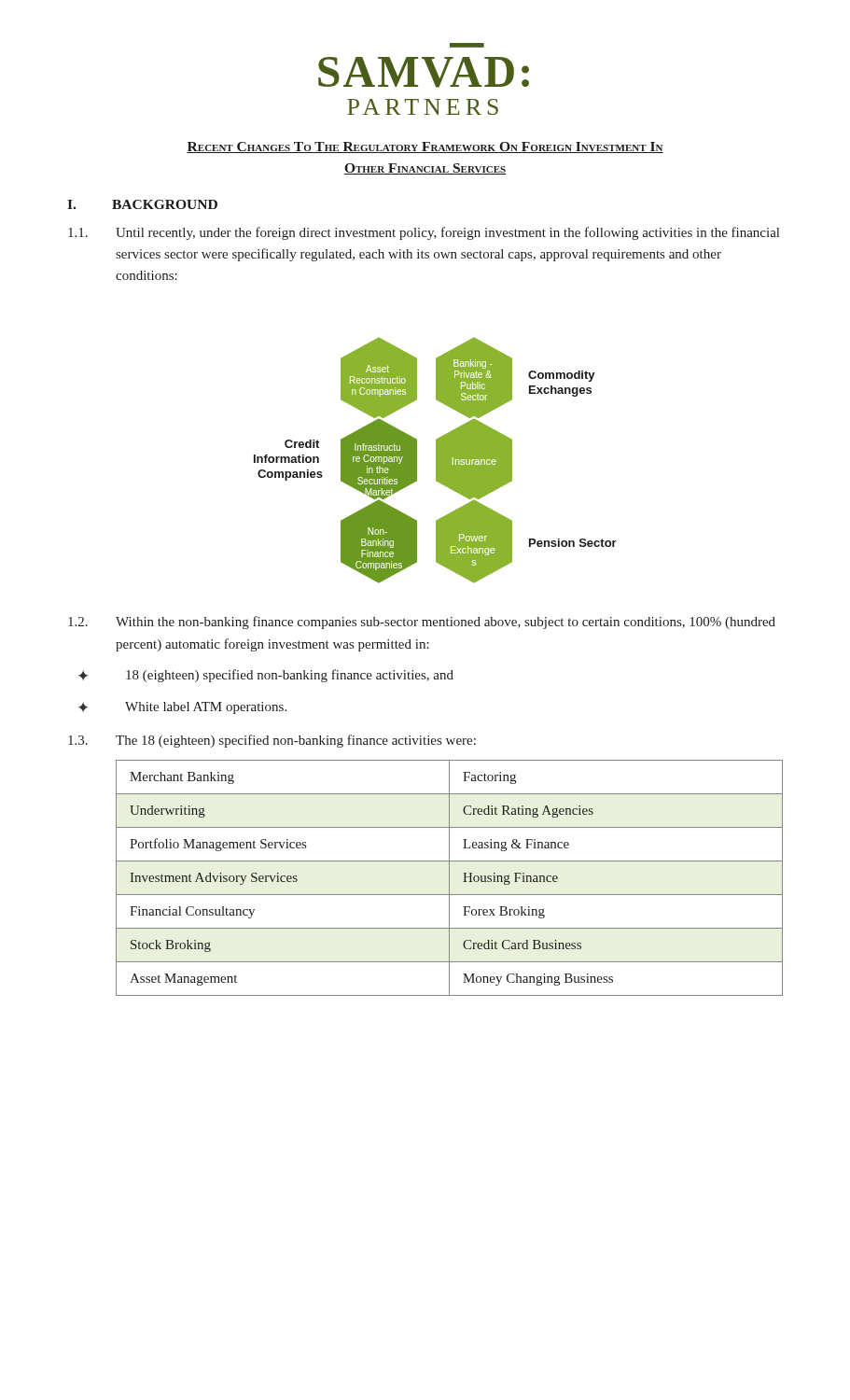Point to "✦ 18 (eighteen) specified non-banking finance activities, and"
Viewport: 850px width, 1400px height.
point(425,677)
